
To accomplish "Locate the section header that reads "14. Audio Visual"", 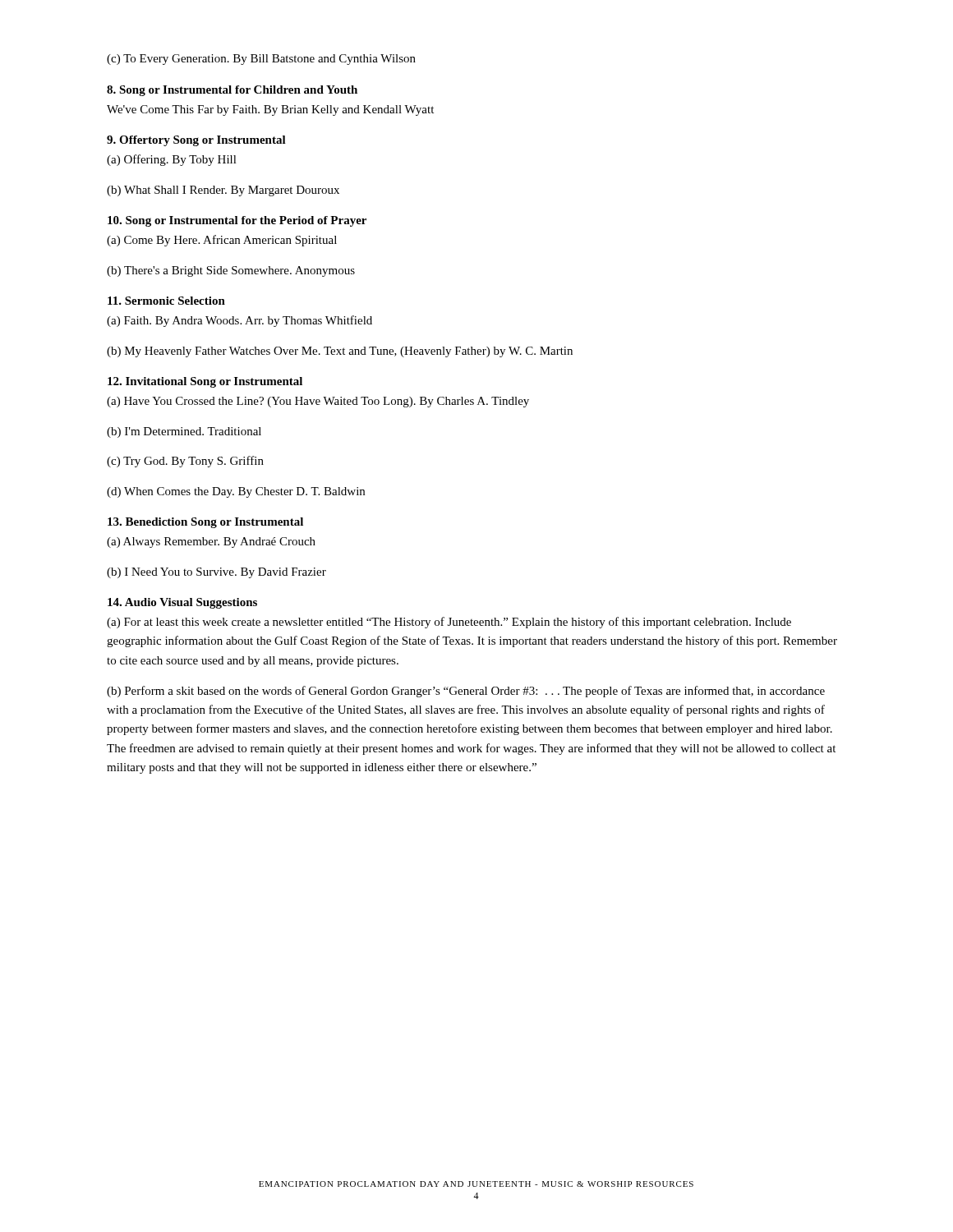I will tap(182, 602).
